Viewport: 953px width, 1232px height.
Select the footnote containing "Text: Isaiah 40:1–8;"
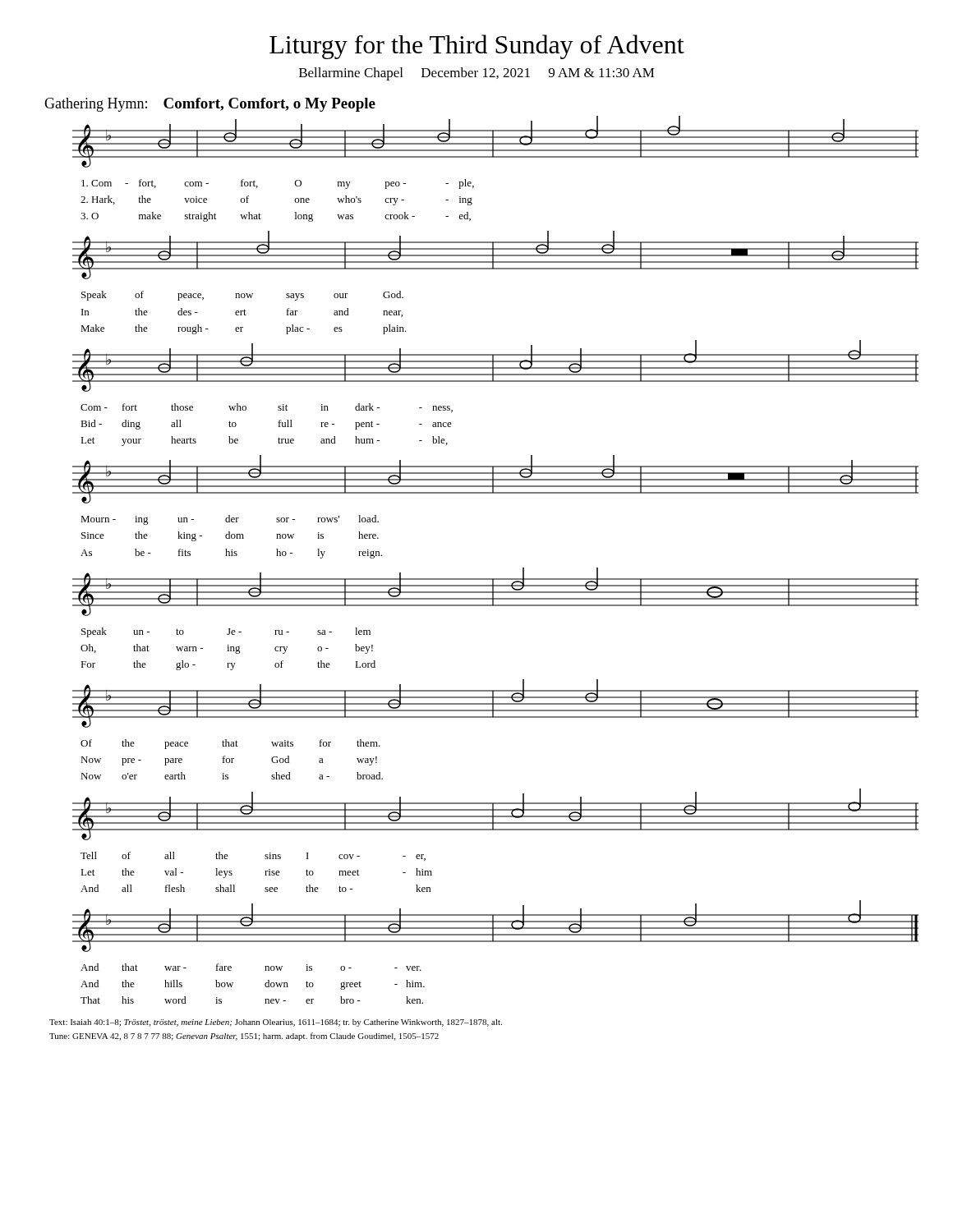pyautogui.click(x=276, y=1029)
